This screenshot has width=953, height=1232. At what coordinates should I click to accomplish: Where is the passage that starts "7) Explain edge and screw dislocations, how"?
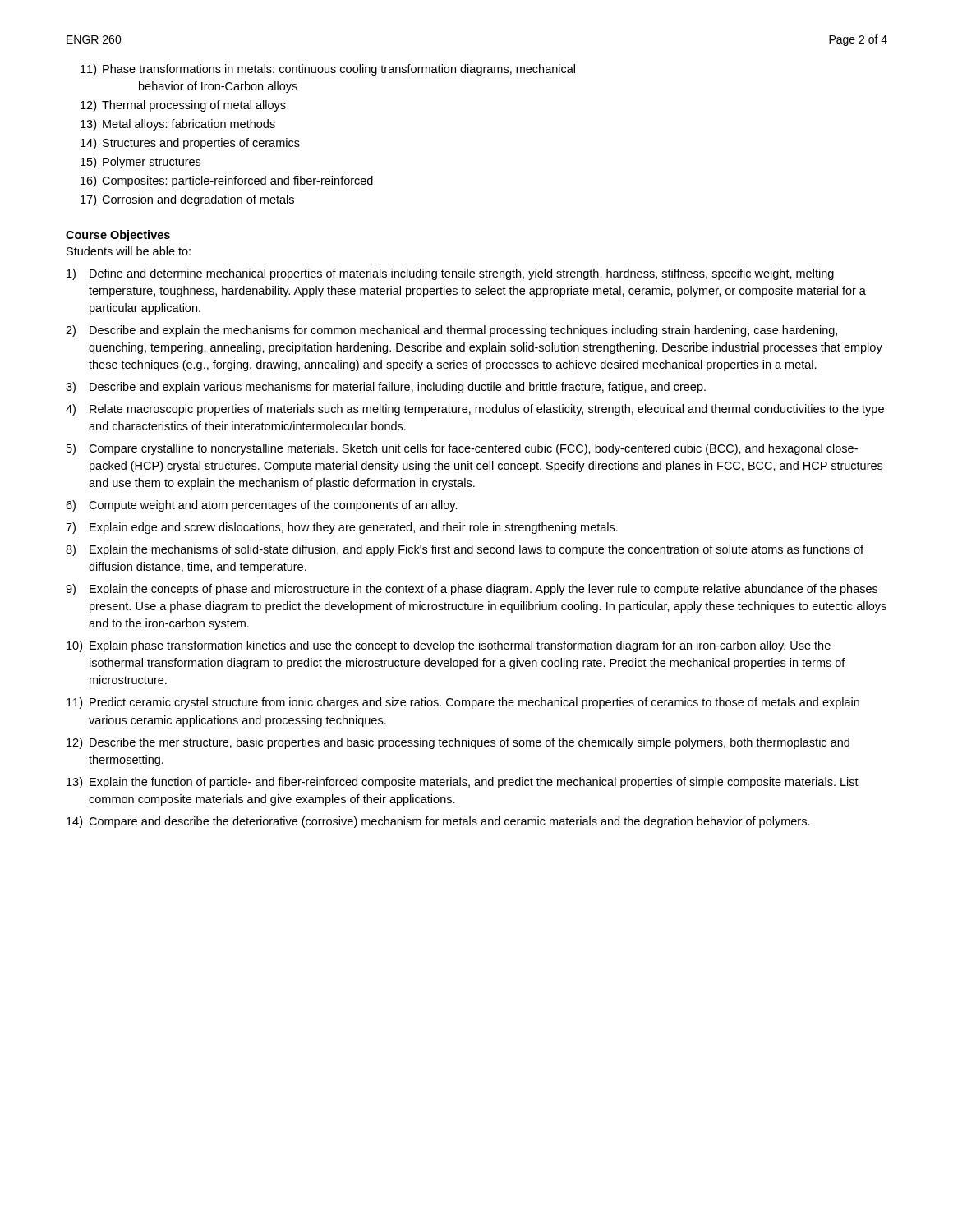pos(476,528)
